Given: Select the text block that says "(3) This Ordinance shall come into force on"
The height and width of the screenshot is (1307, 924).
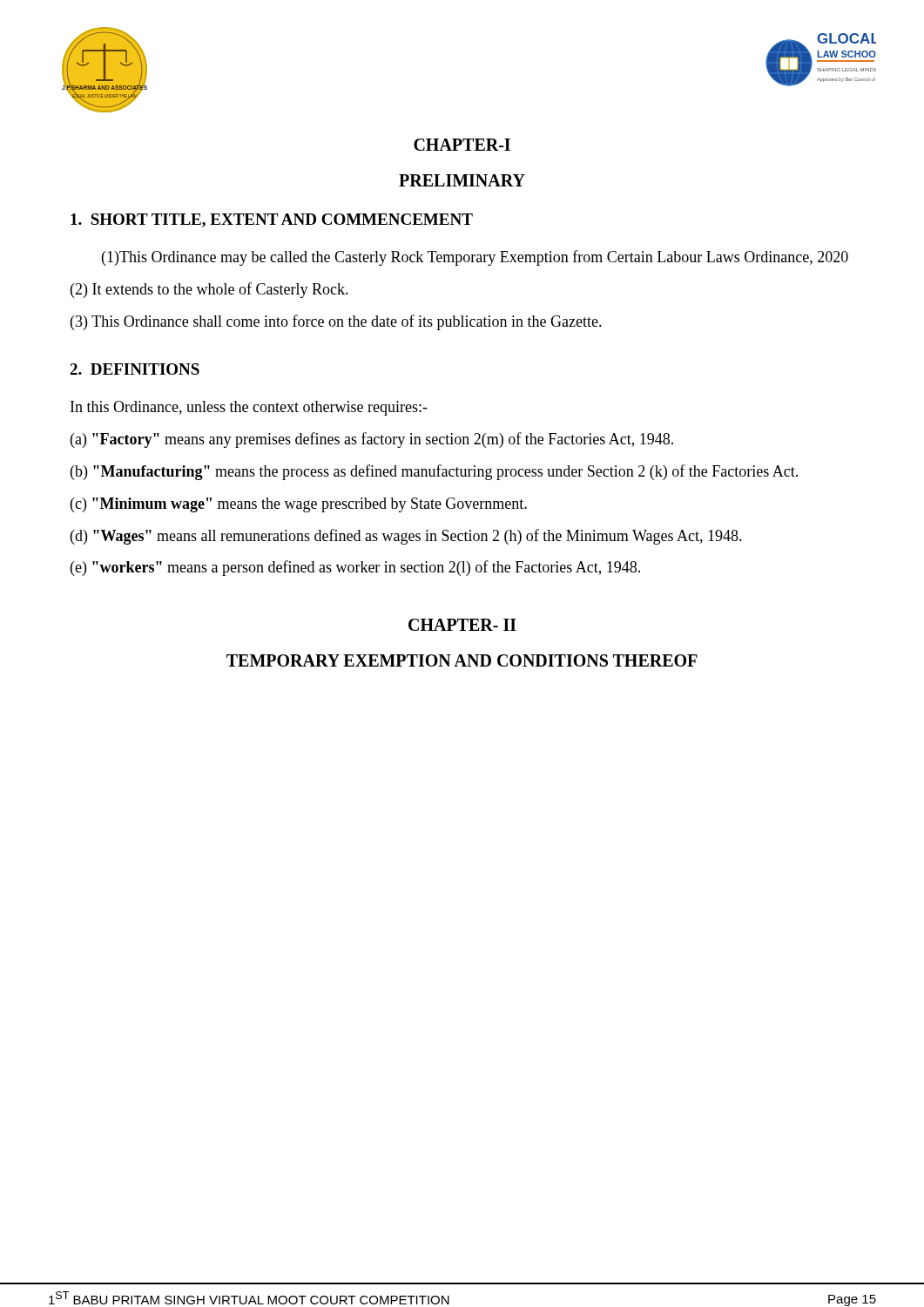Looking at the screenshot, I should (336, 321).
